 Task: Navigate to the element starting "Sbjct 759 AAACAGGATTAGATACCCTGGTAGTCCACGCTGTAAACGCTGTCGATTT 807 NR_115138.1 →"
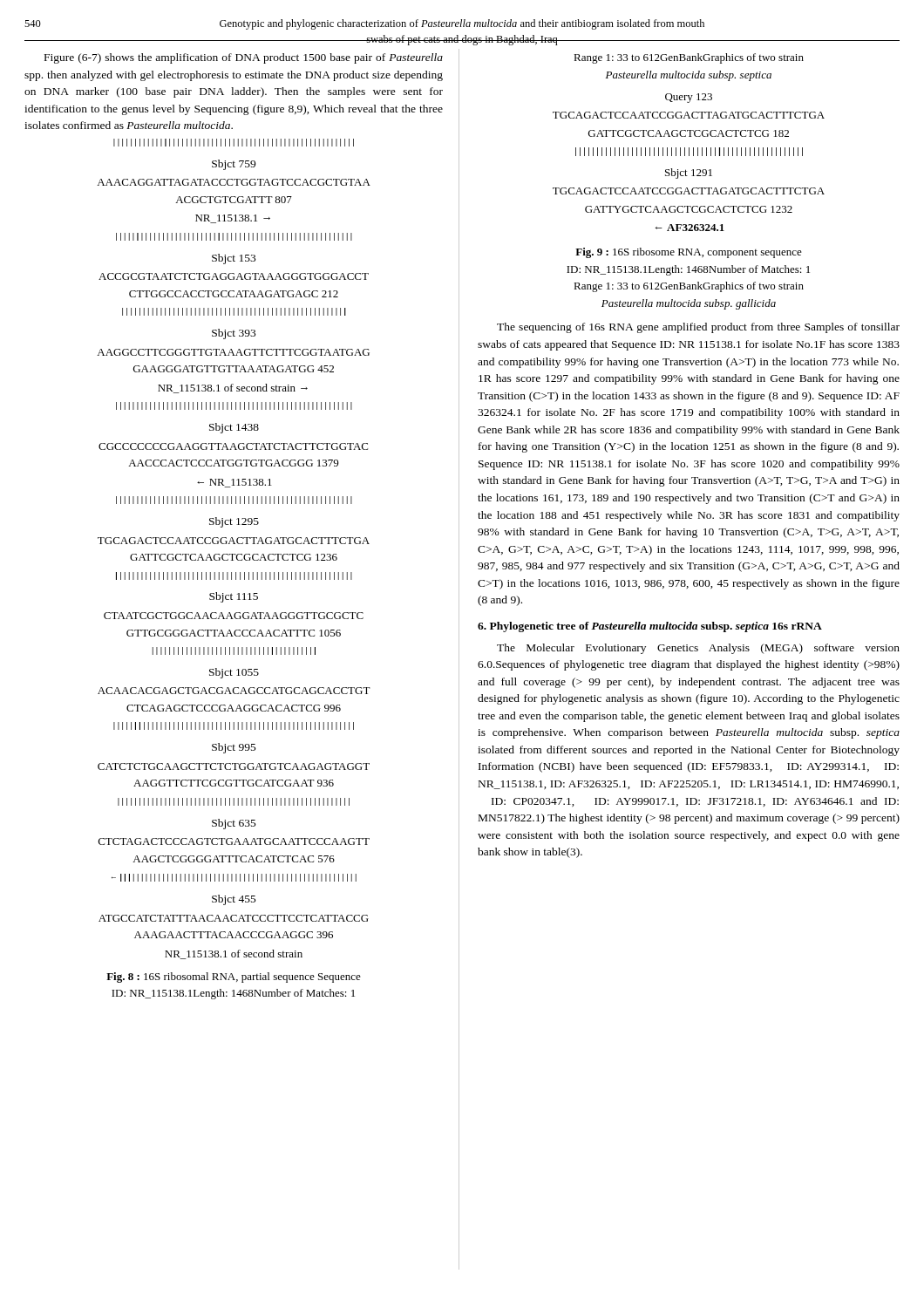tap(234, 191)
